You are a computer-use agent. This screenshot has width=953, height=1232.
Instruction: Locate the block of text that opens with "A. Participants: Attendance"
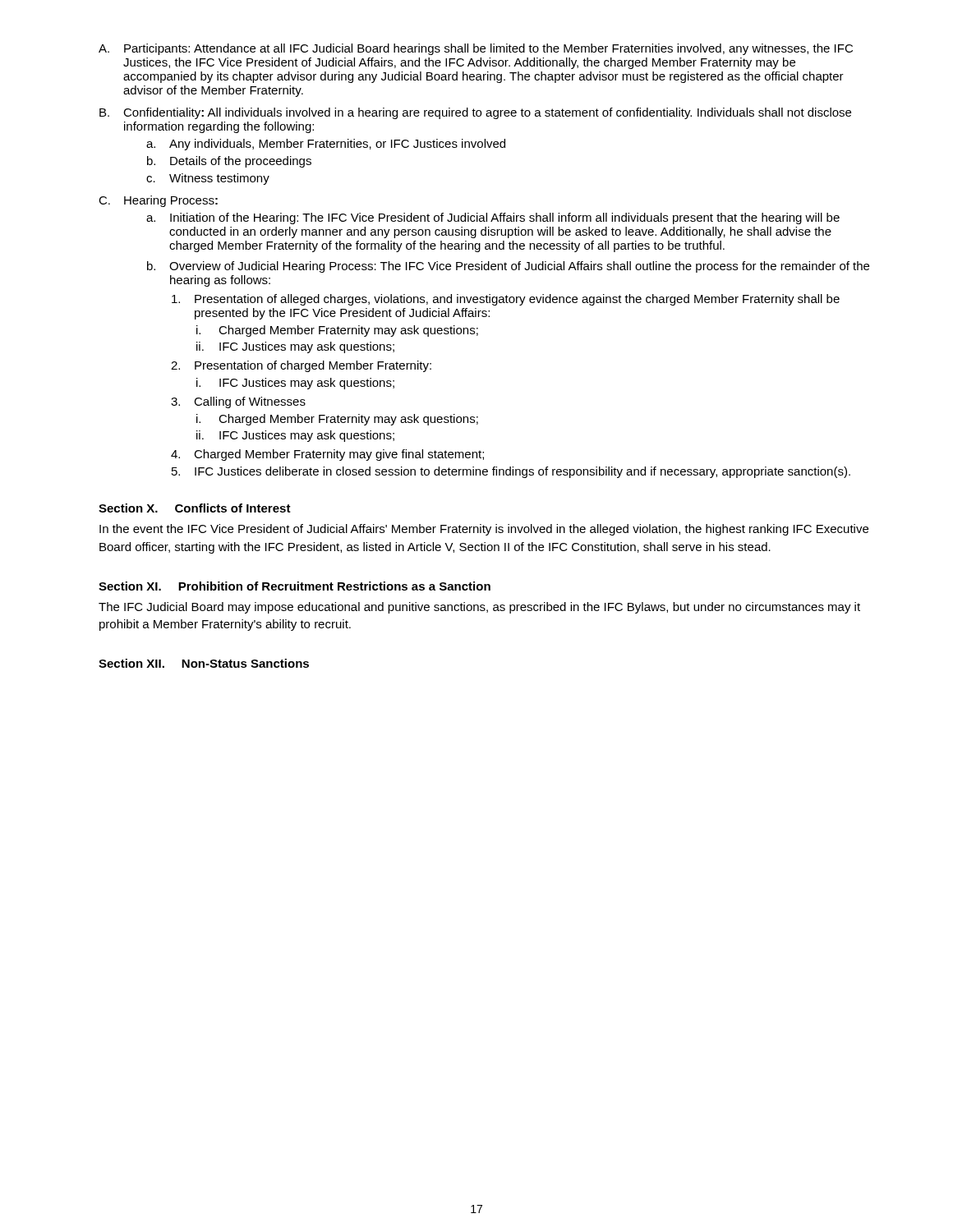click(485, 69)
